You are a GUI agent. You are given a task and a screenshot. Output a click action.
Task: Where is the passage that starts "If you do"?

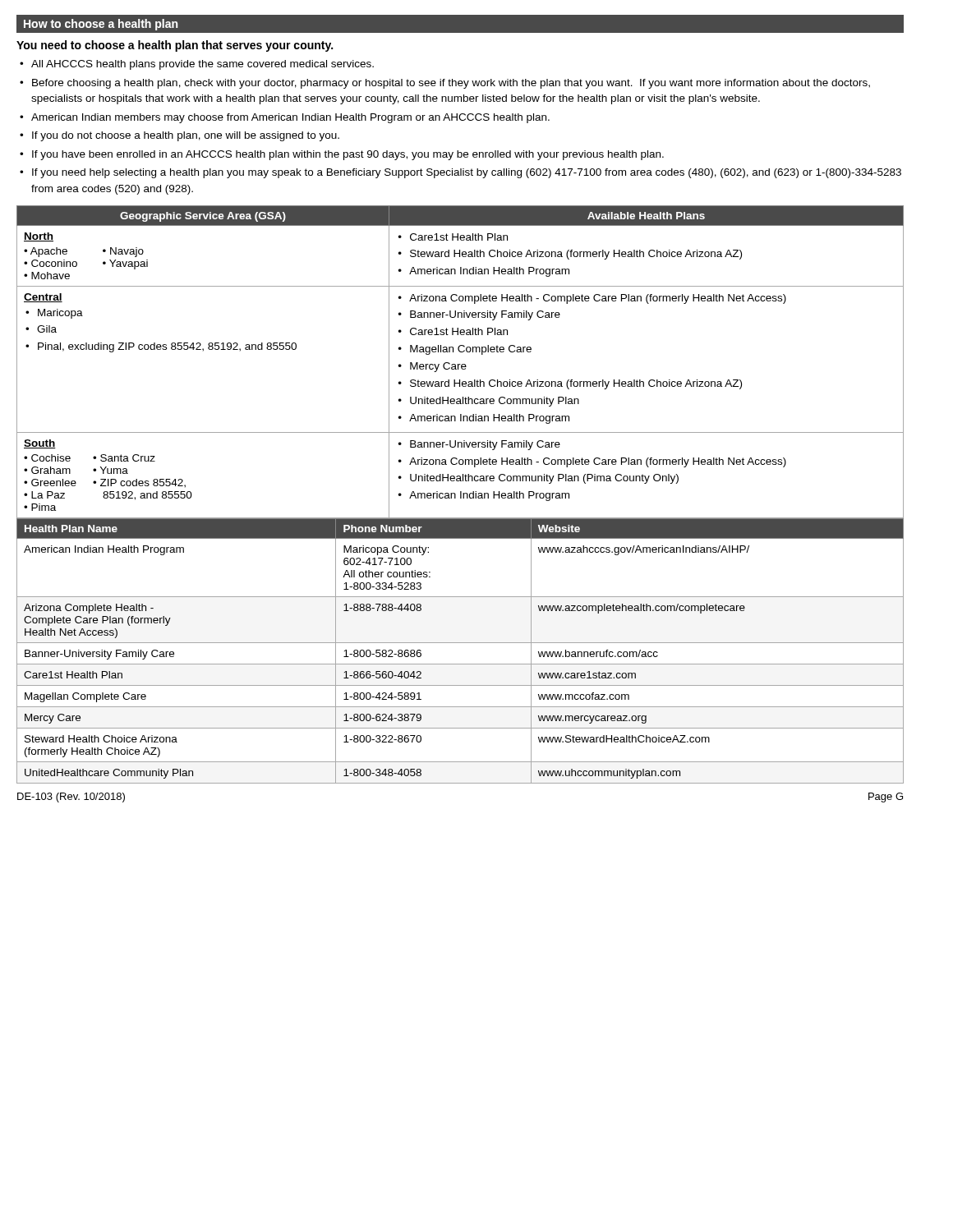pyautogui.click(x=186, y=135)
